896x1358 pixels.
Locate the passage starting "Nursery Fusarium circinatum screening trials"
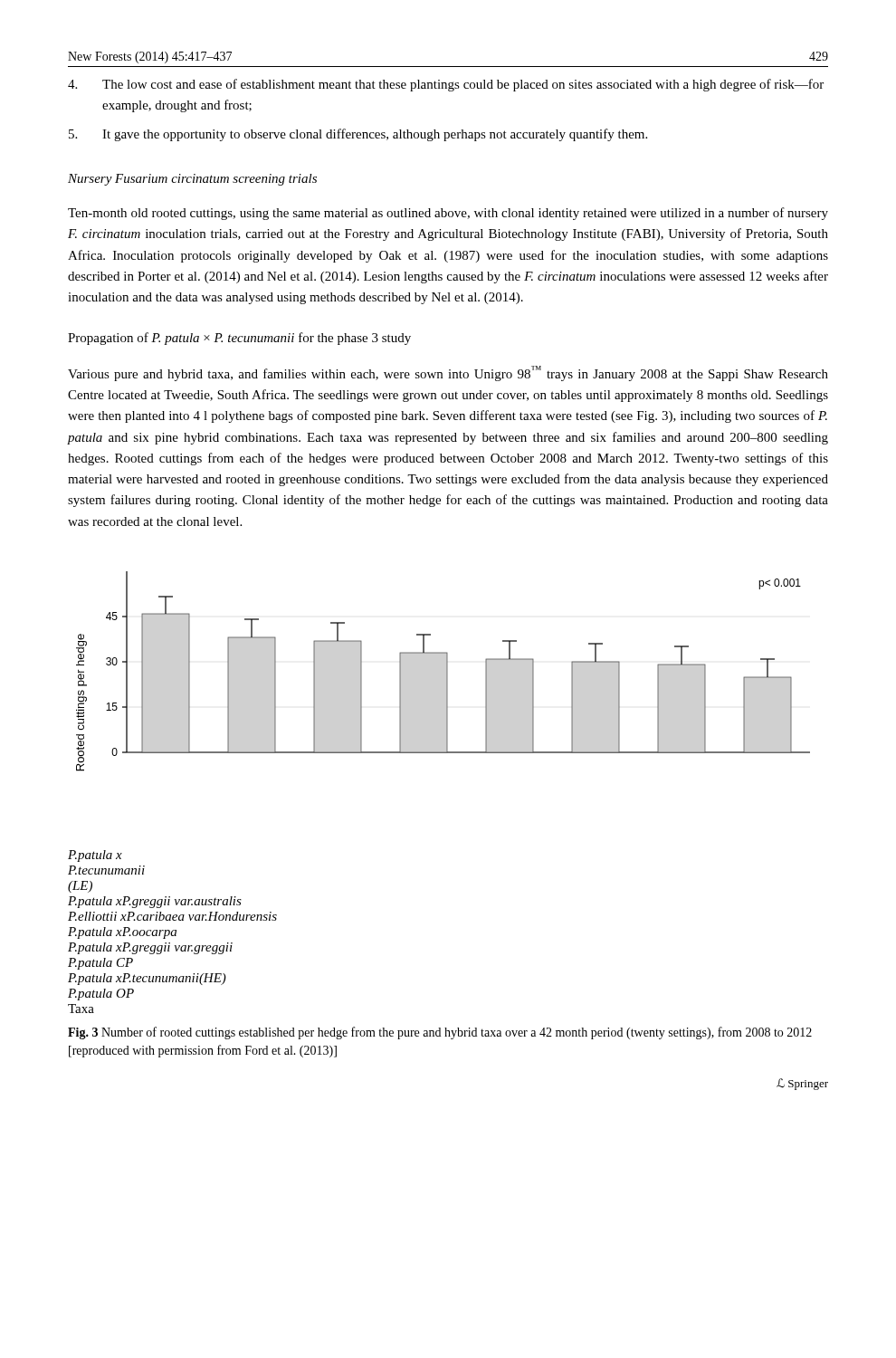pos(193,178)
